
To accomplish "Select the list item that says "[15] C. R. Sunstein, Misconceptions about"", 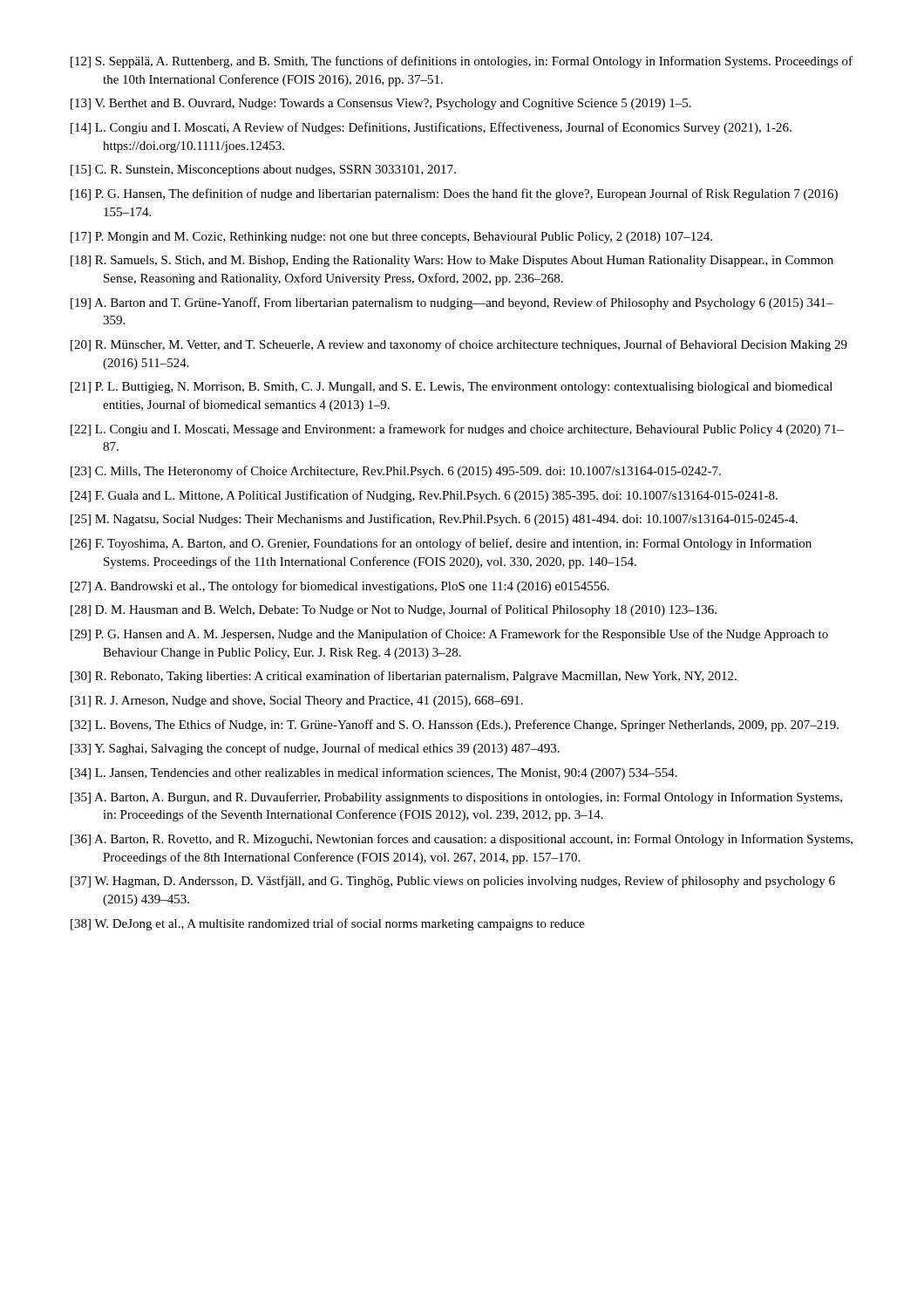I will pos(263,170).
